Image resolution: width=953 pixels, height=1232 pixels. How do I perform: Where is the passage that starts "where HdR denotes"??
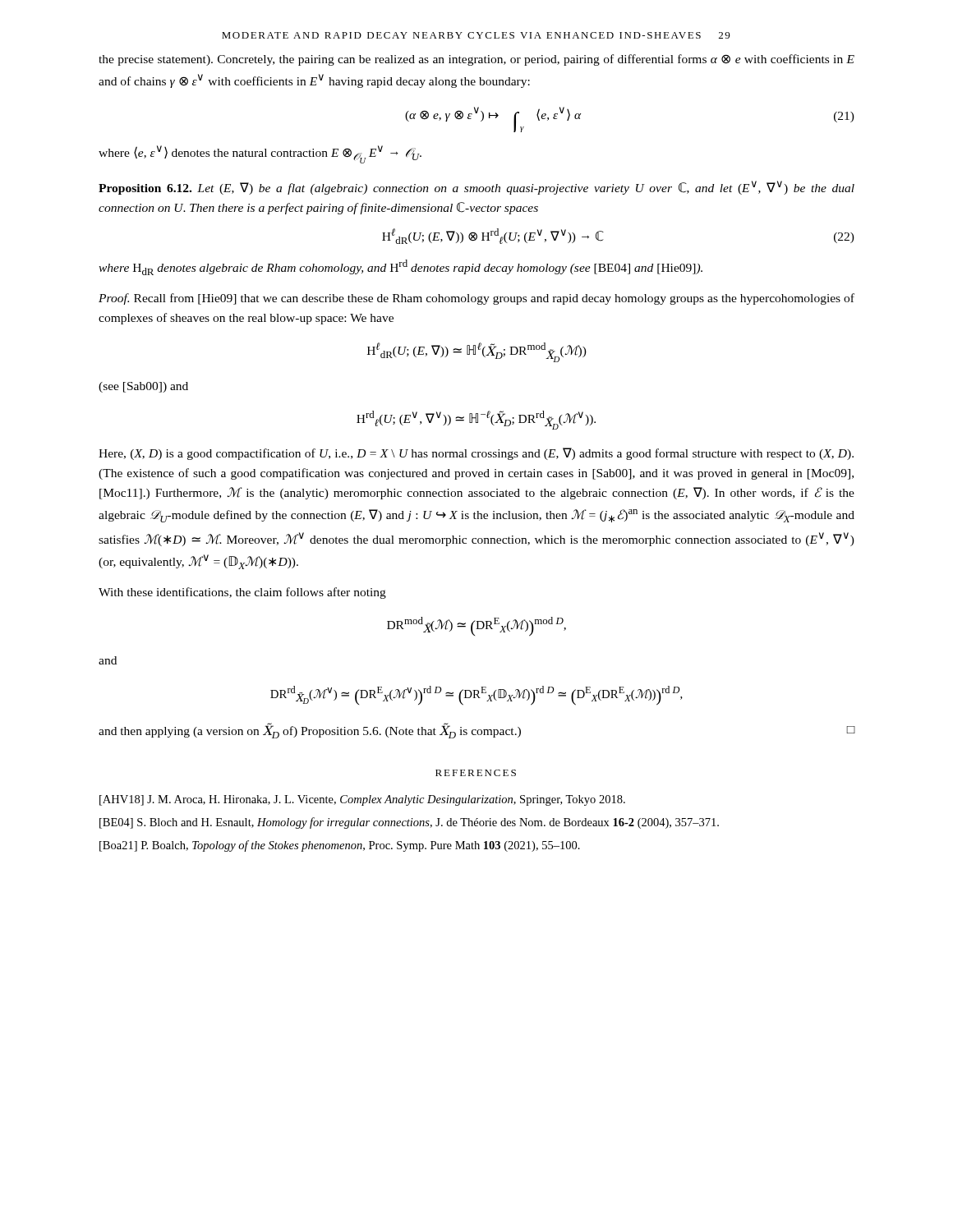coord(476,268)
